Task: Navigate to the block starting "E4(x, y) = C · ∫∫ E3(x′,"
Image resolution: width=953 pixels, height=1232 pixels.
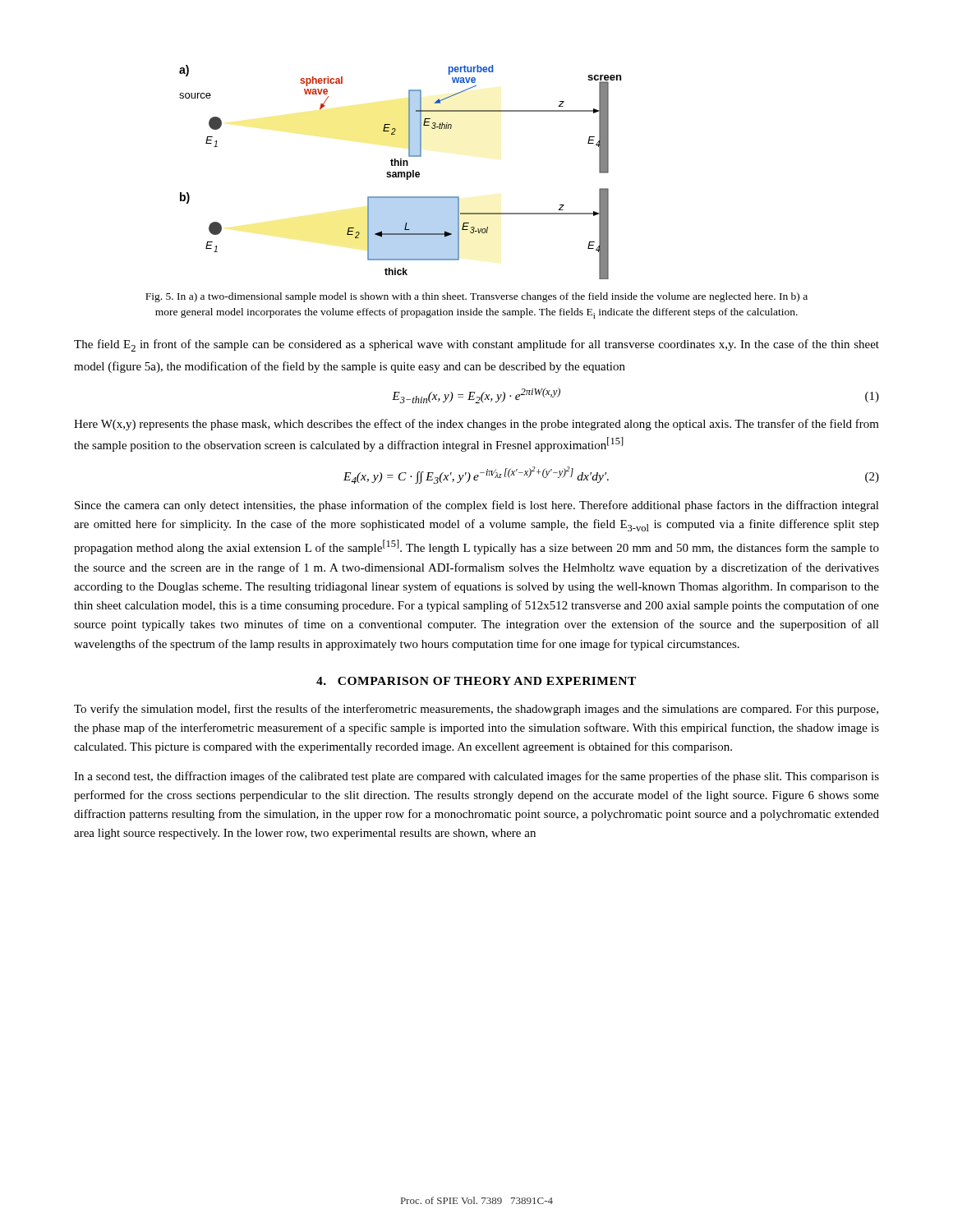Action: [x=611, y=476]
